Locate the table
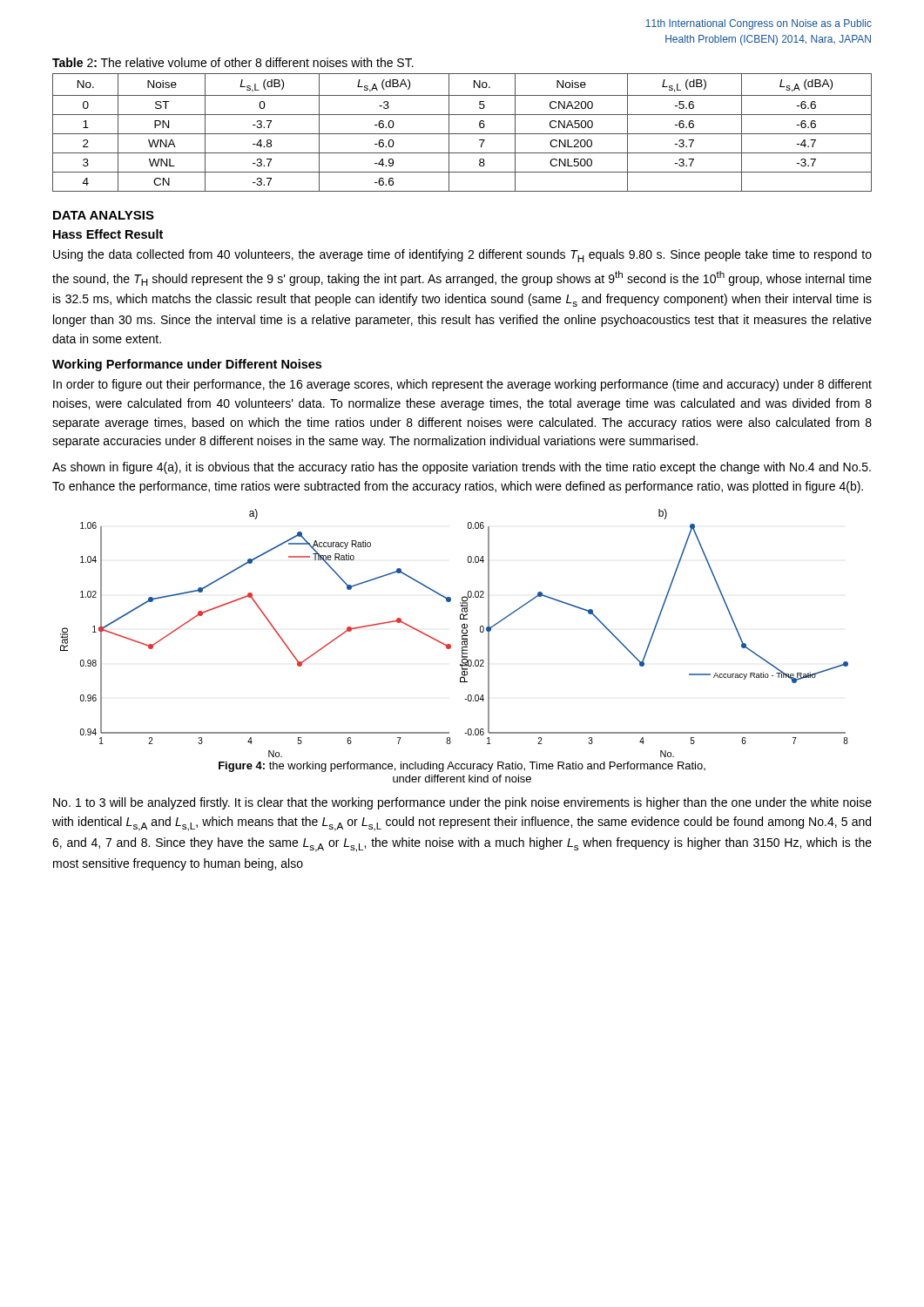 point(462,132)
